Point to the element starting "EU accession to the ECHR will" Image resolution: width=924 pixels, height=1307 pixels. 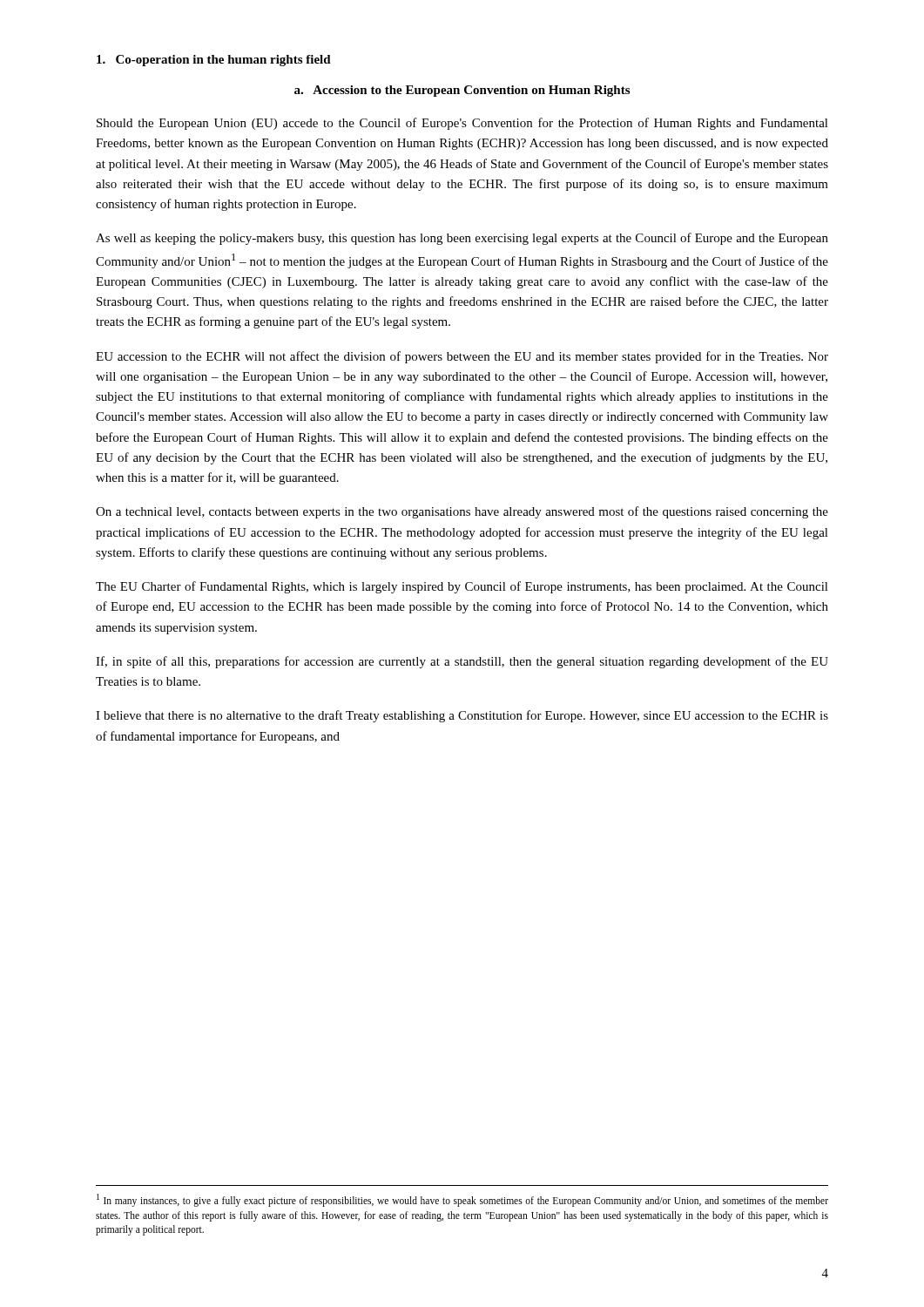click(x=462, y=417)
